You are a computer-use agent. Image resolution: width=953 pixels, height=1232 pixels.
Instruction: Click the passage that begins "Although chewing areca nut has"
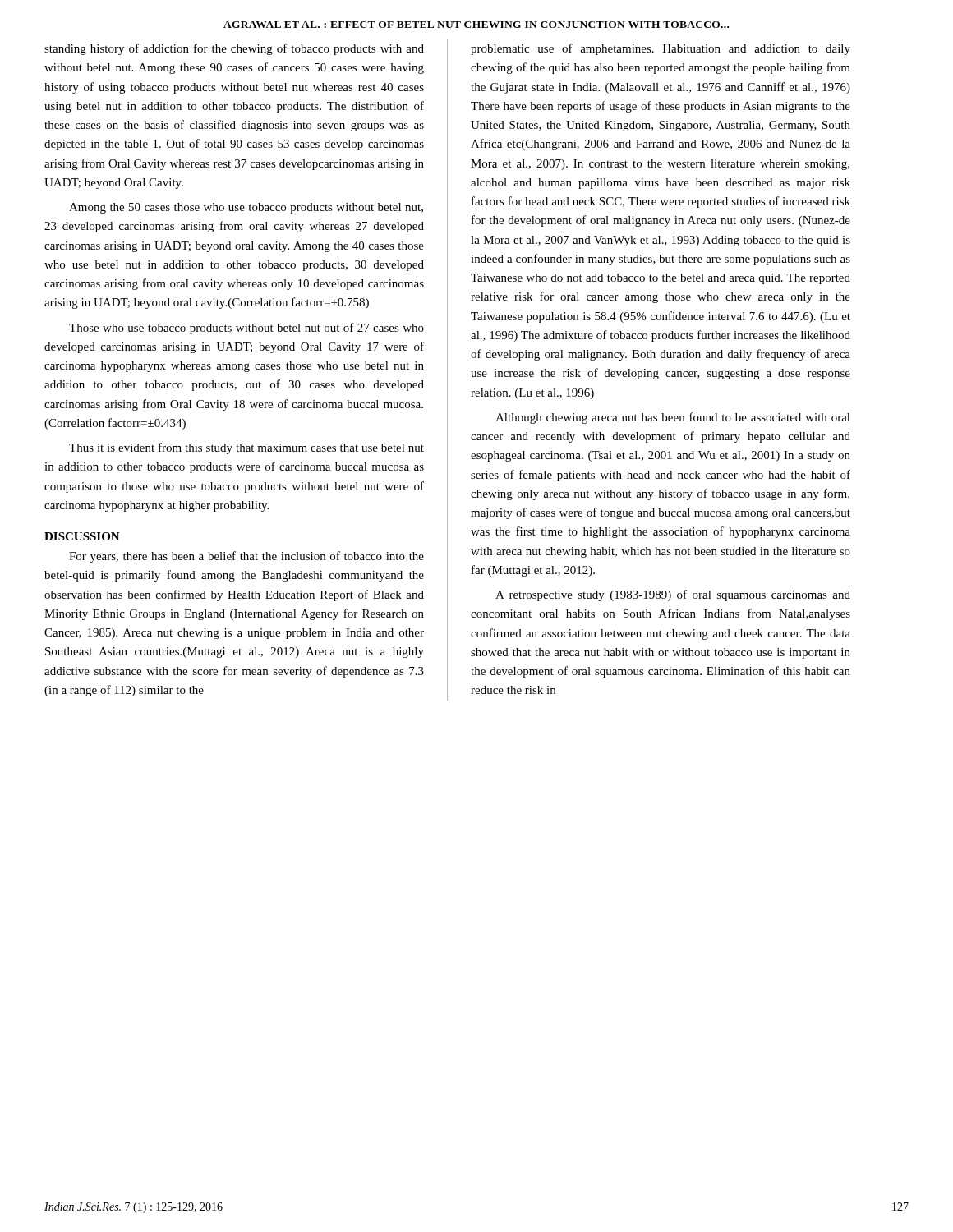(x=661, y=494)
